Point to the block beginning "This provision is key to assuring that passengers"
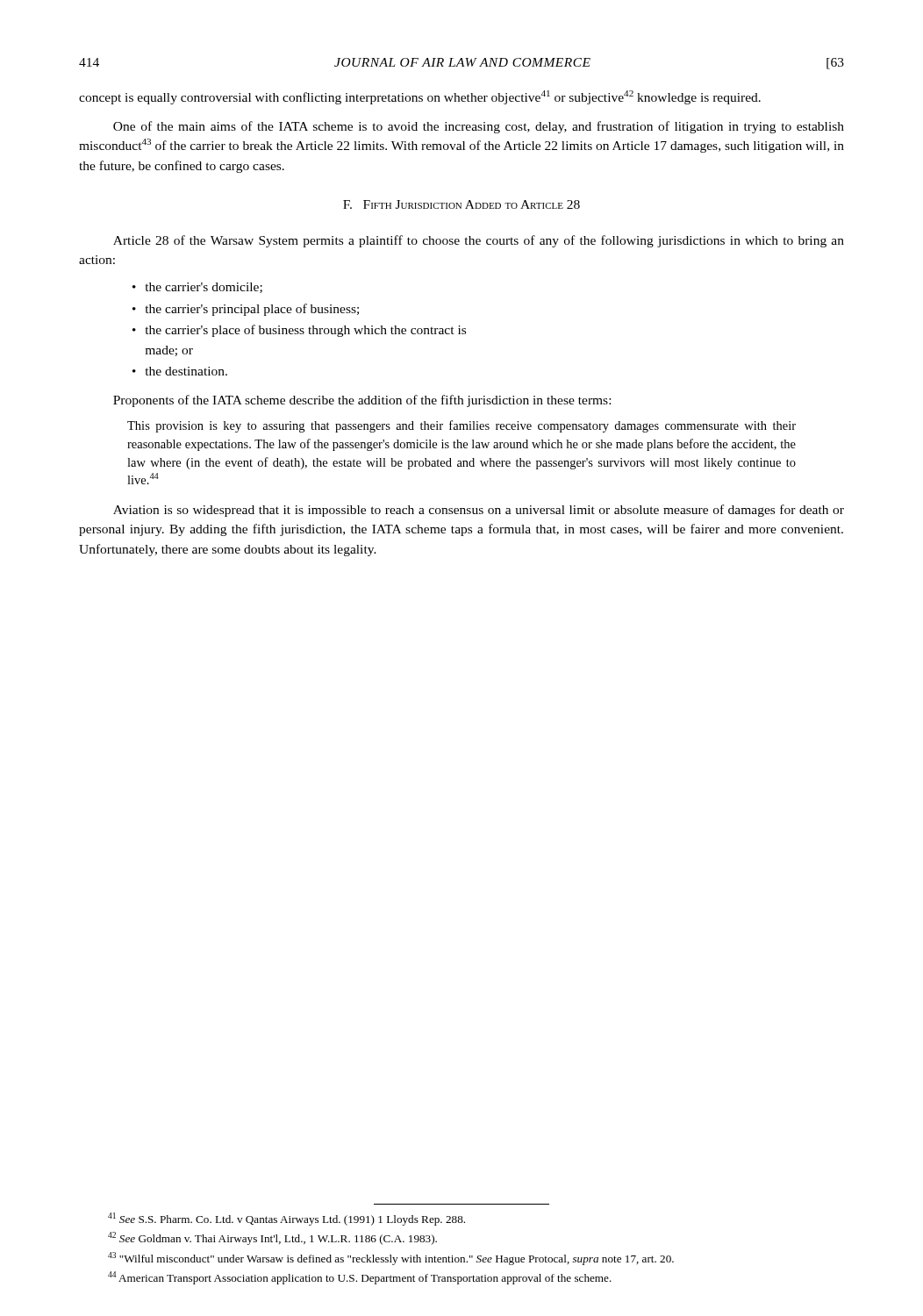The width and height of the screenshot is (923, 1316). point(462,453)
